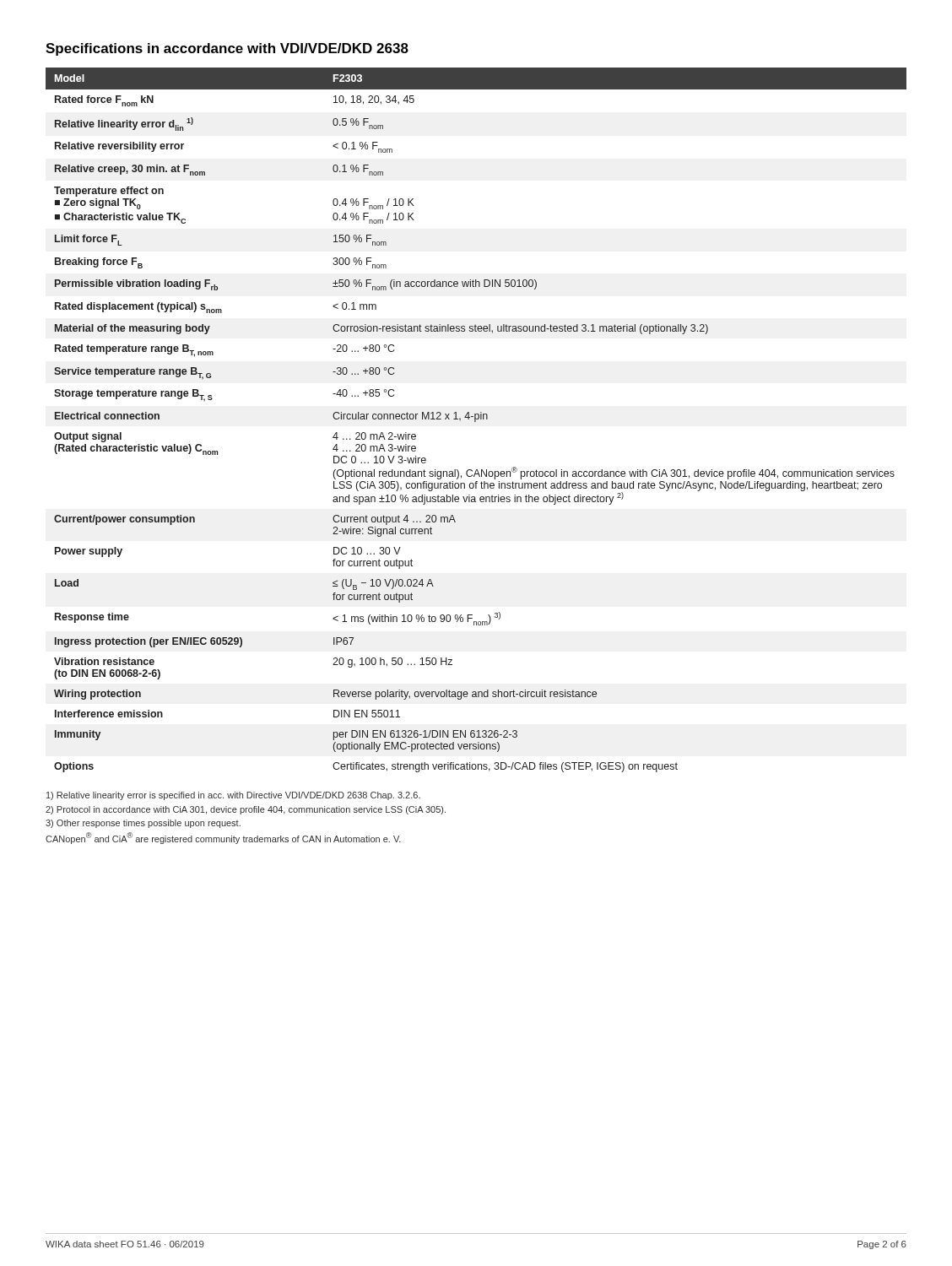The image size is (952, 1266).
Task: Click on the table containing "< 0.1 % F nom"
Action: coord(476,422)
